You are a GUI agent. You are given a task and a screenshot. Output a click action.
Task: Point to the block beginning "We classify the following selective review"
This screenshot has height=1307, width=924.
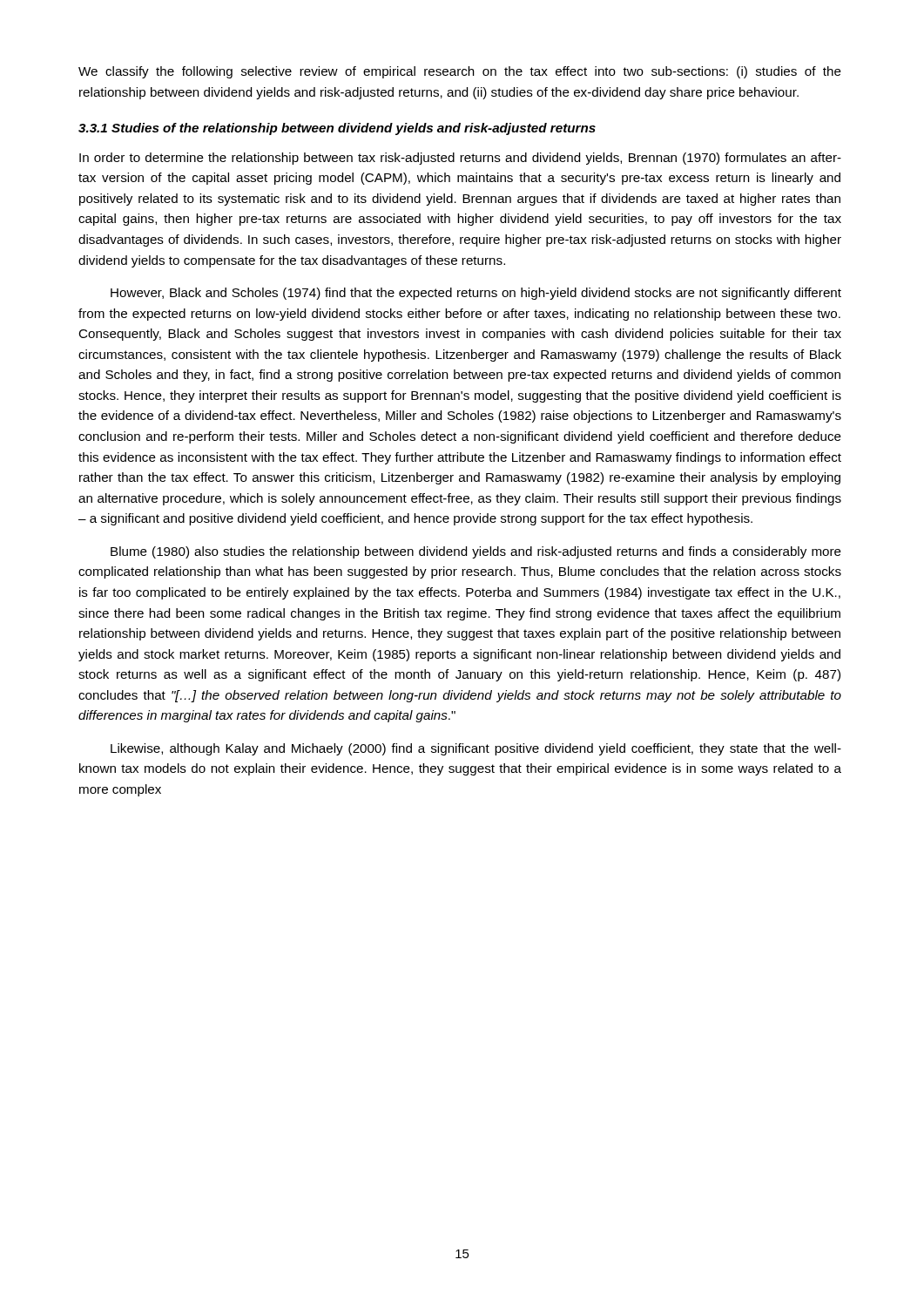460,81
